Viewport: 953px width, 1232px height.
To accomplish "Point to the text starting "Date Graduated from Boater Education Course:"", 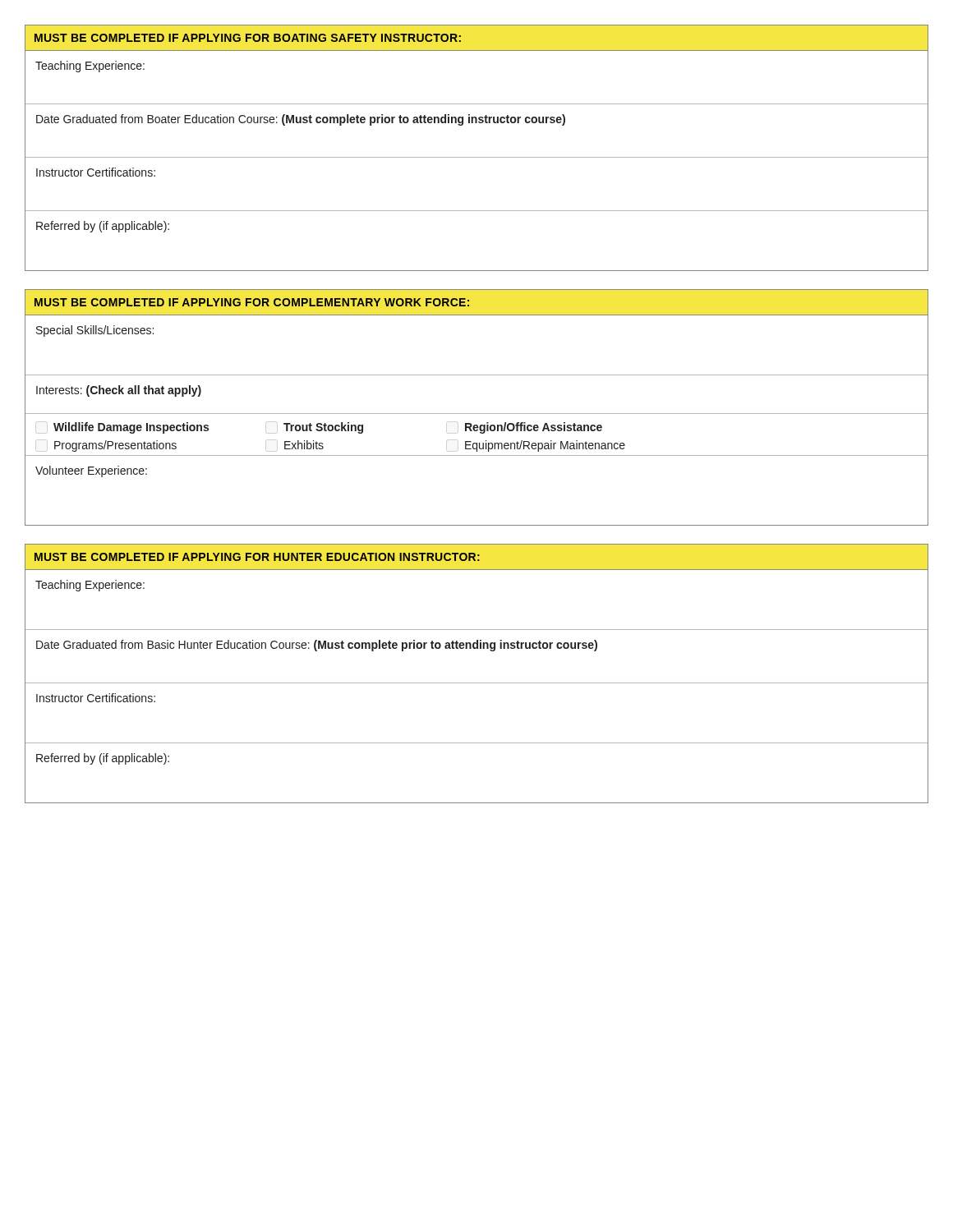I will point(301,119).
